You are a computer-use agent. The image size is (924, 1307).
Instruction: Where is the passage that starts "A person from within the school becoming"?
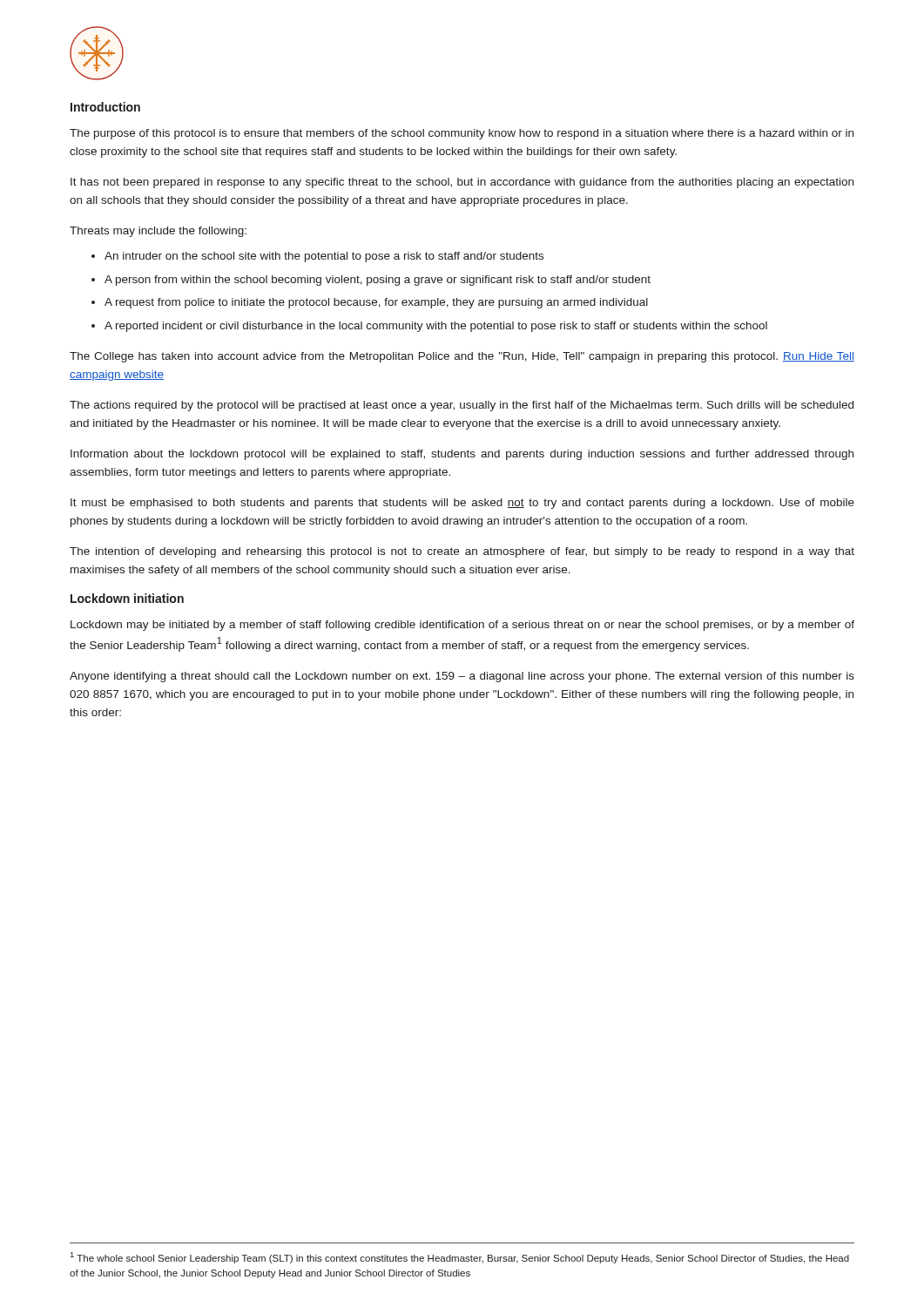378,279
